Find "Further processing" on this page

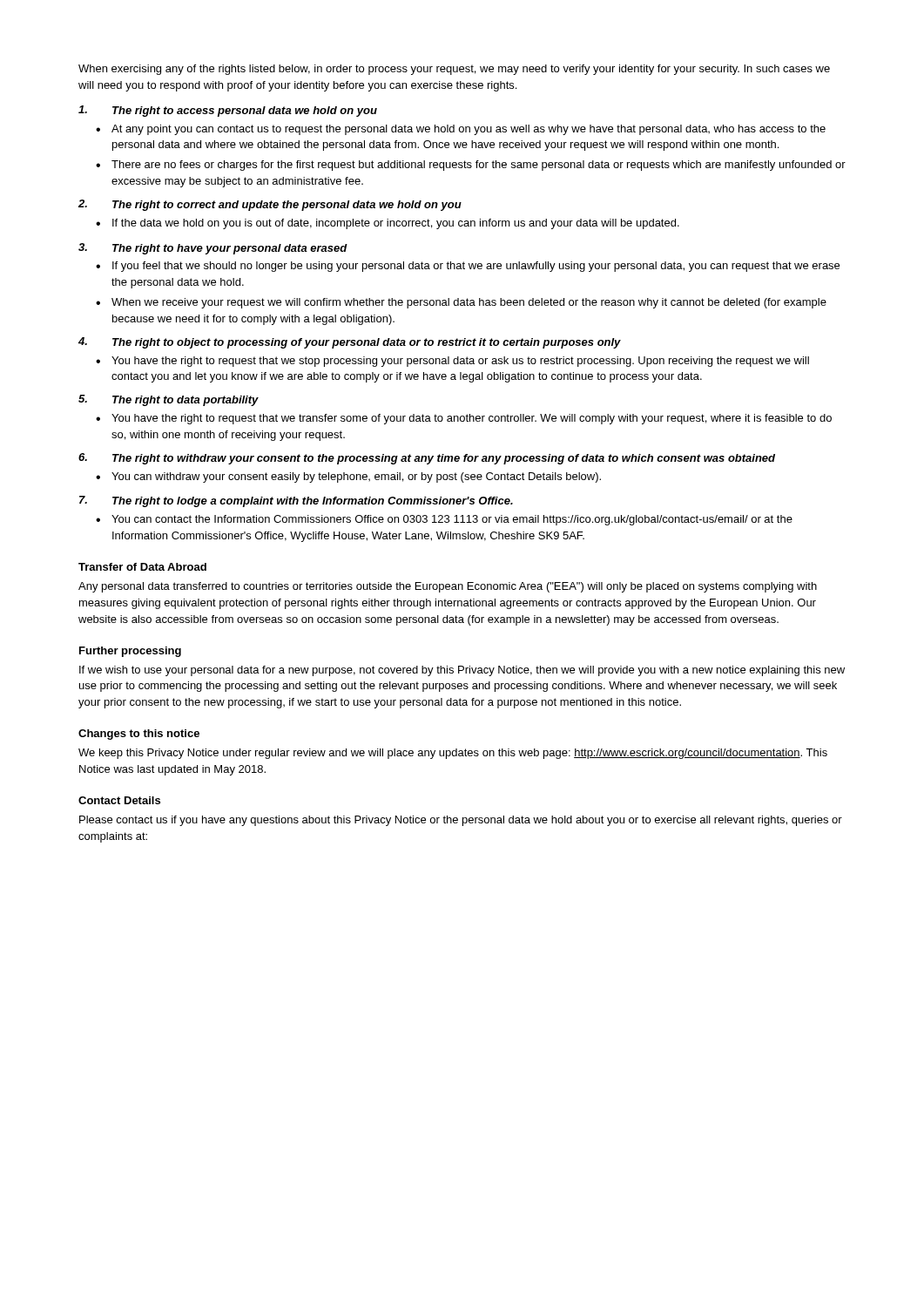pos(130,650)
